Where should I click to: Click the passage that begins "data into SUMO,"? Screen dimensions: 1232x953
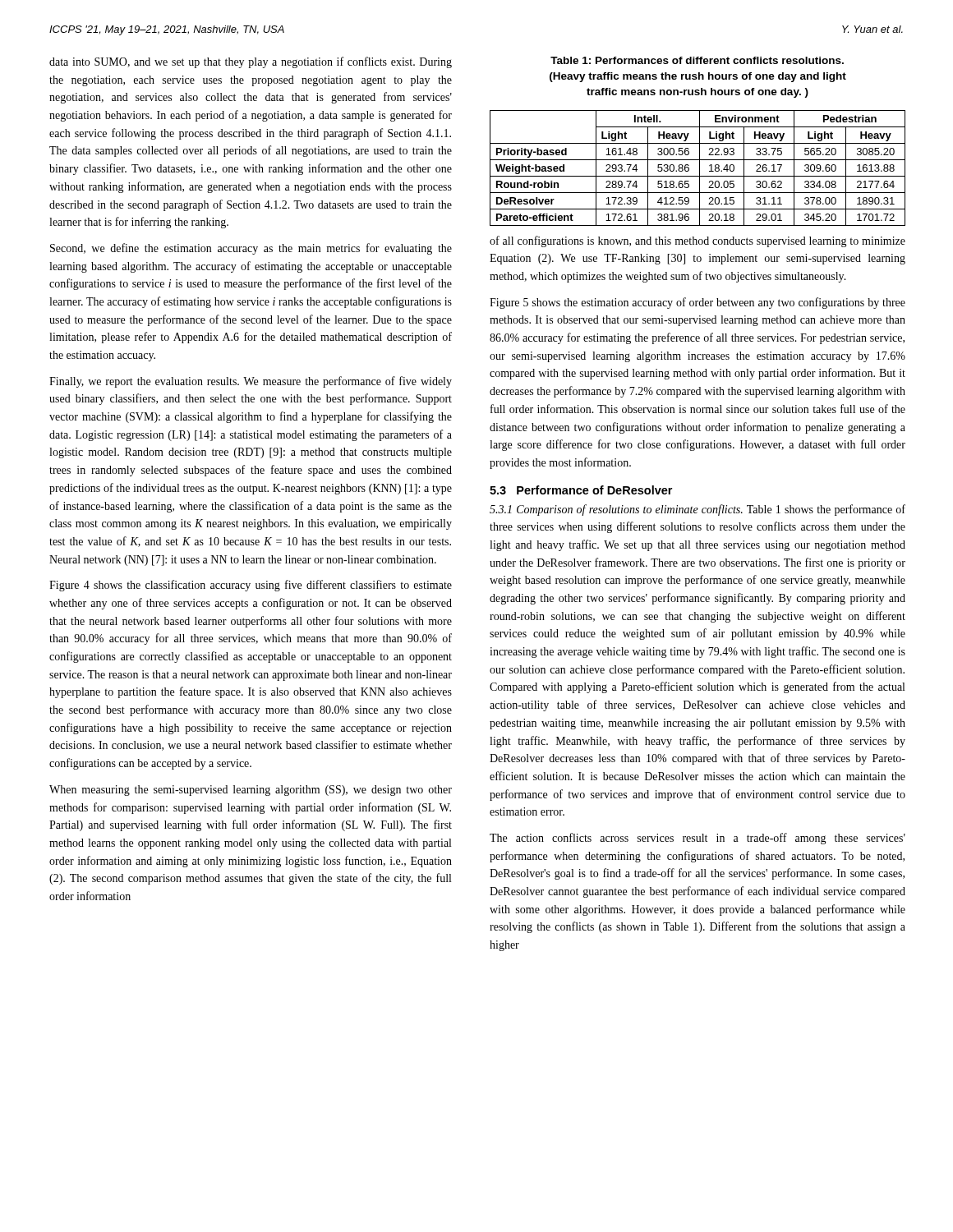pyautogui.click(x=251, y=479)
